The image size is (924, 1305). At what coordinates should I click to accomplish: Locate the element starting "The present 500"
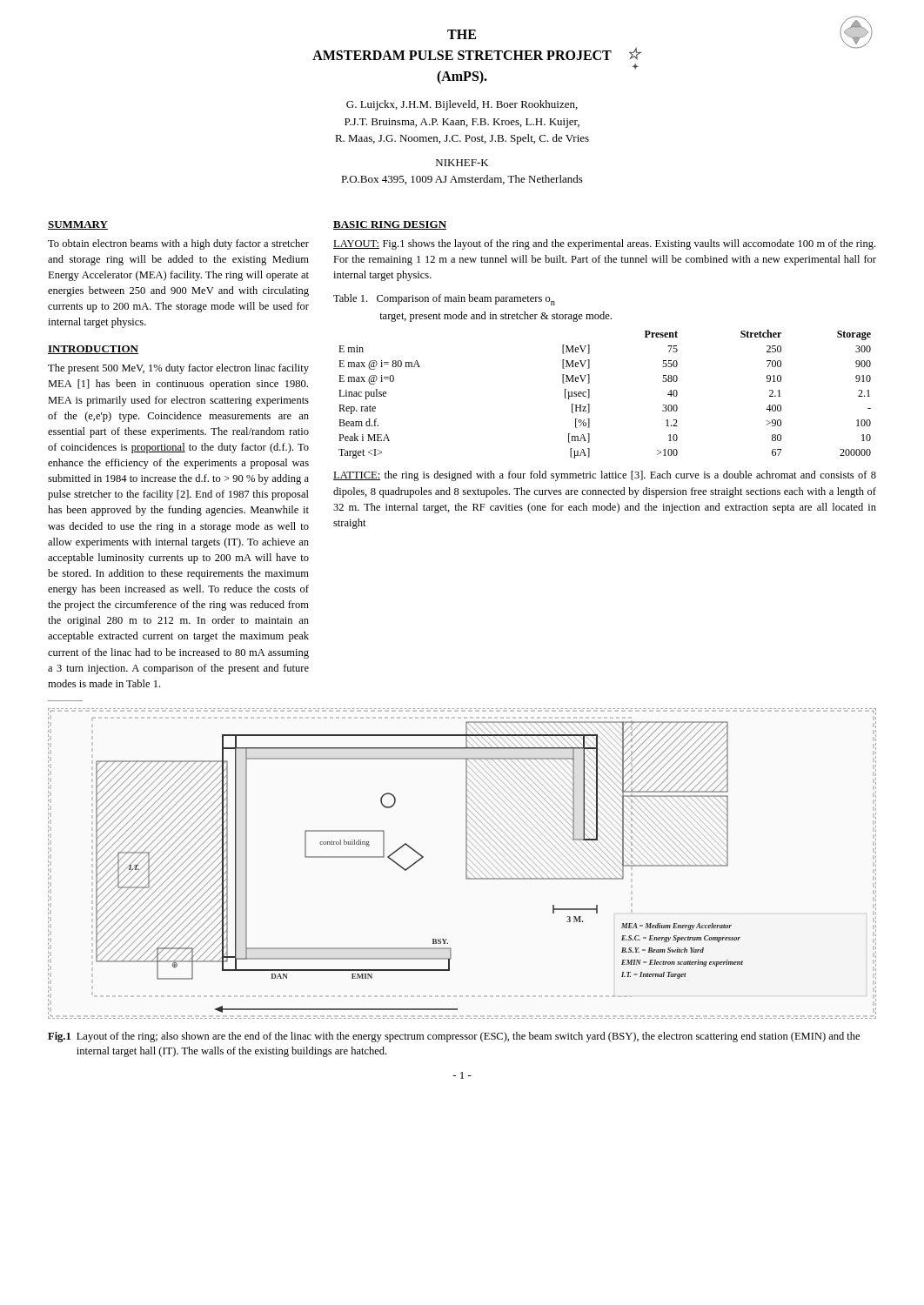point(178,526)
